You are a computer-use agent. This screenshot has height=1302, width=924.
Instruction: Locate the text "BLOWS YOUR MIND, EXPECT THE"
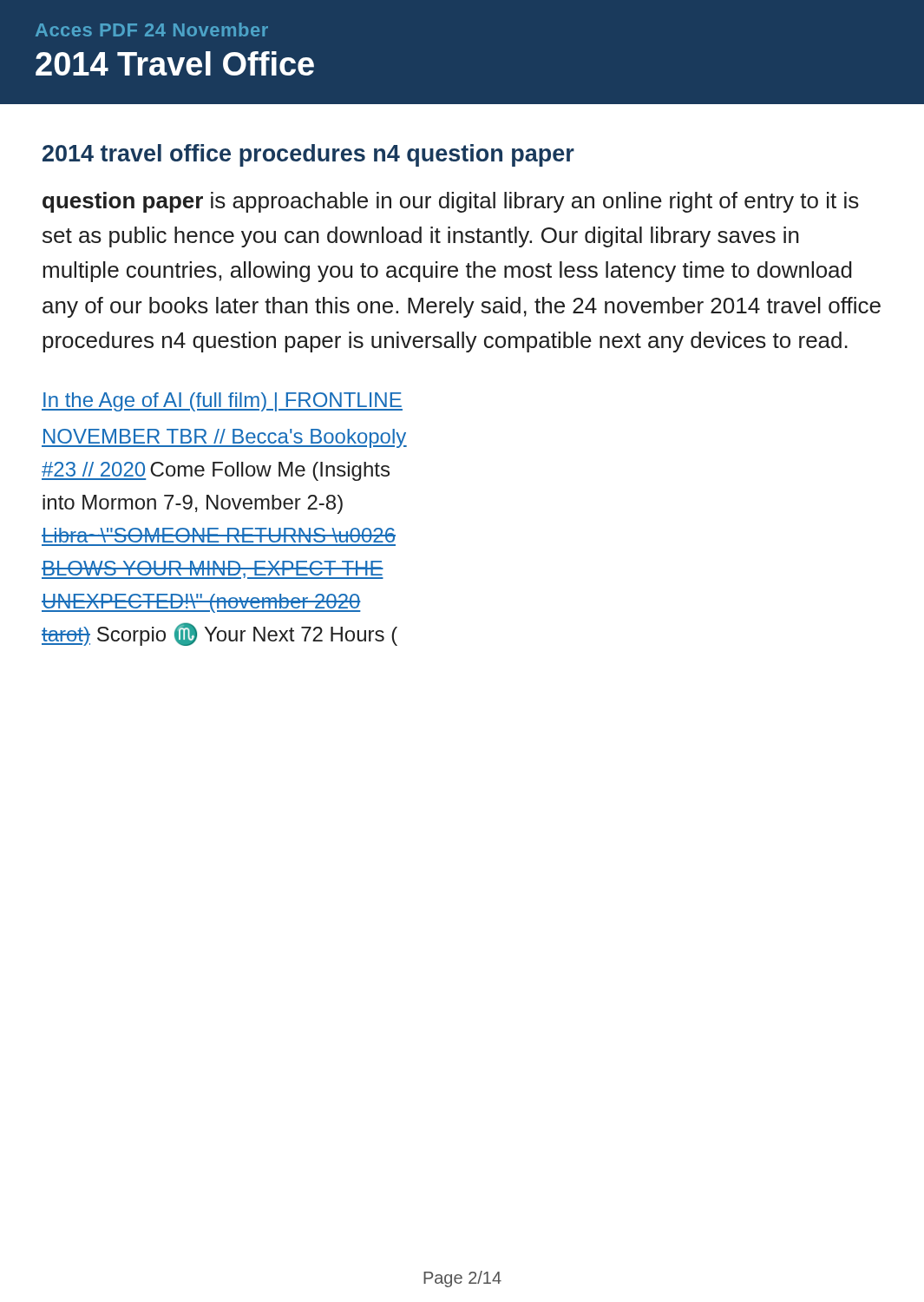pos(212,568)
